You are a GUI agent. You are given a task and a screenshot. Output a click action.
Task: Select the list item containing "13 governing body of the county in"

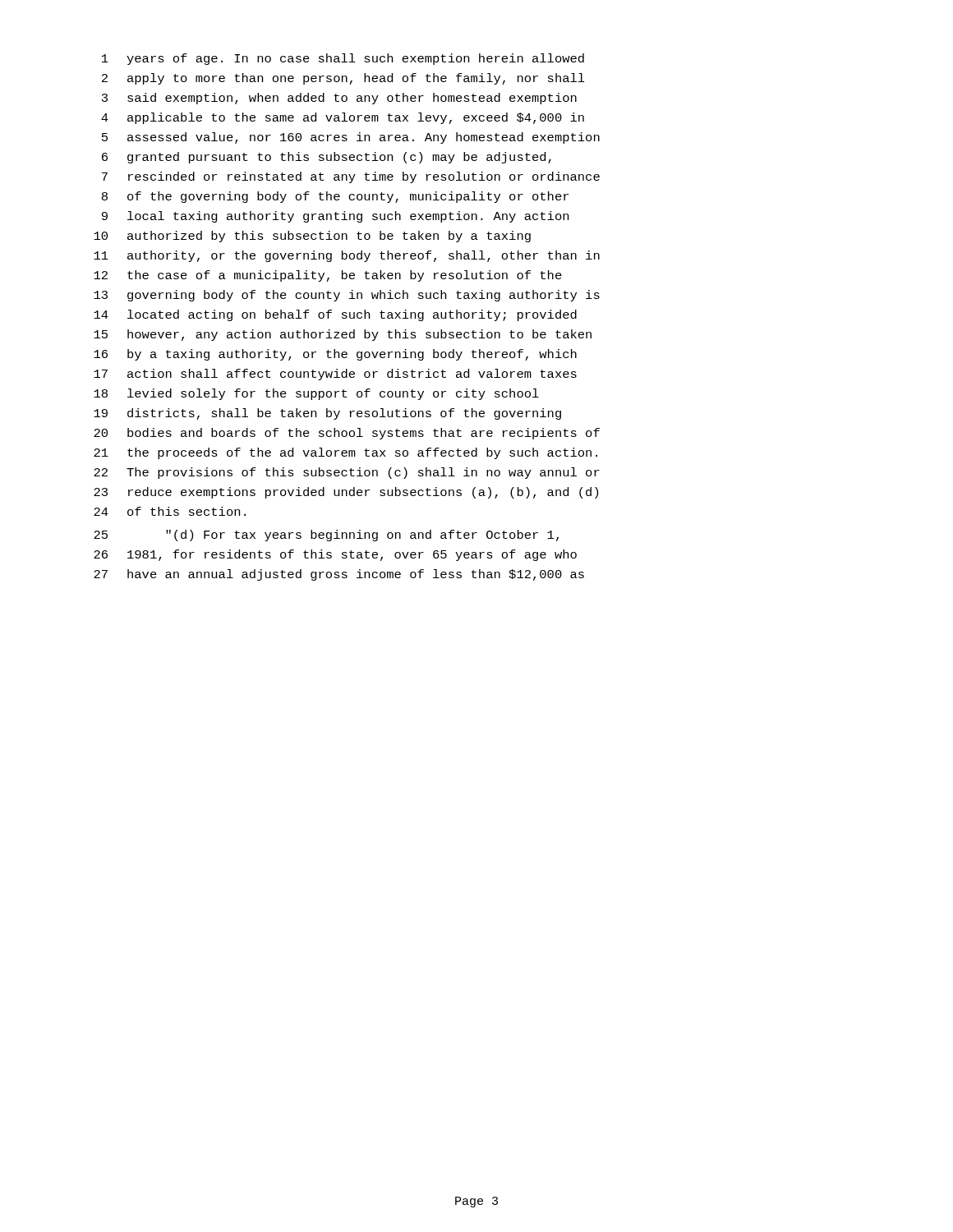point(333,296)
